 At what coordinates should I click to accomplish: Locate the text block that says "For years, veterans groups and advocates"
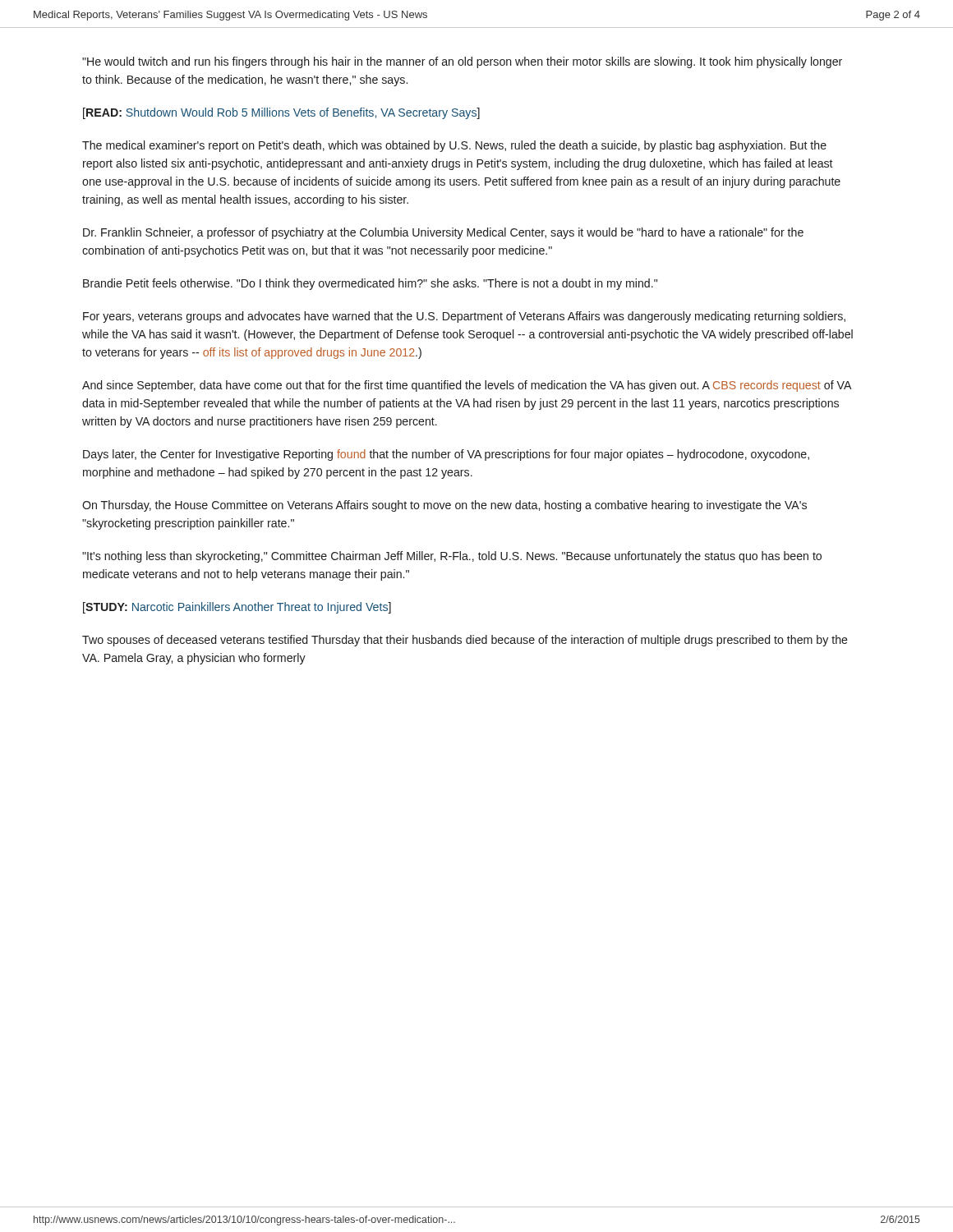click(468, 334)
